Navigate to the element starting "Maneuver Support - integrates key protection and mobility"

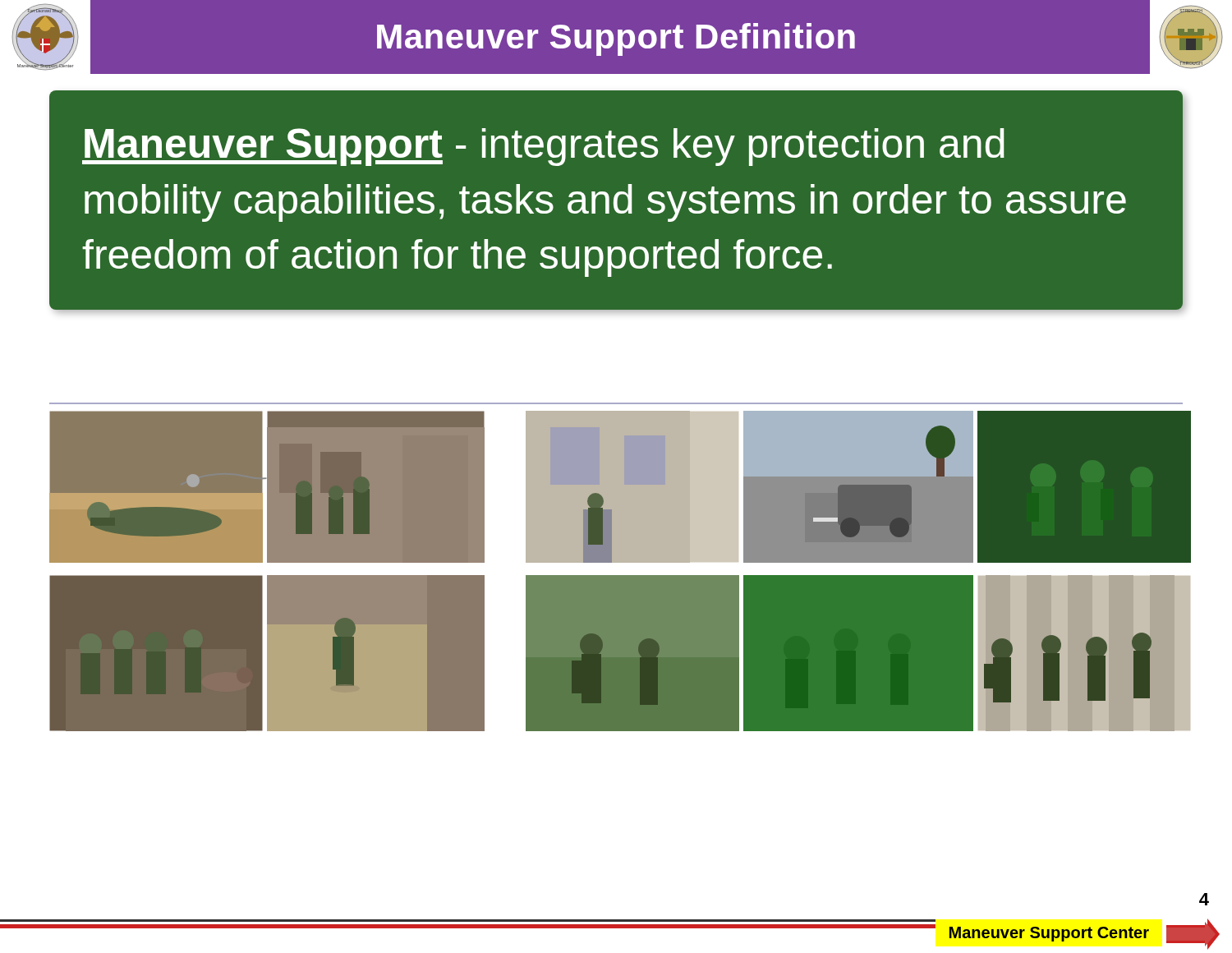pos(605,199)
